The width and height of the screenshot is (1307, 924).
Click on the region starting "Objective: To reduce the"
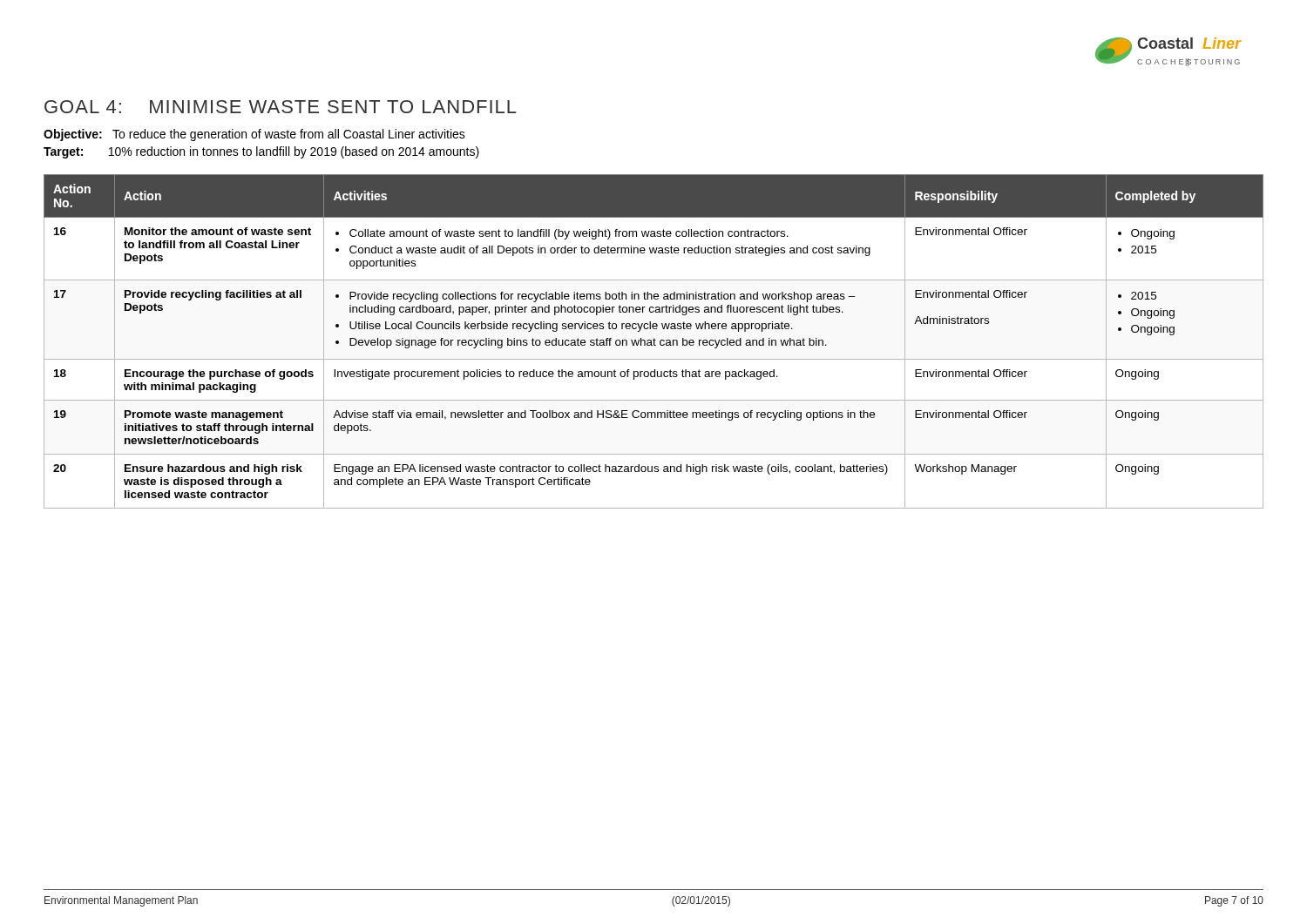tap(254, 135)
